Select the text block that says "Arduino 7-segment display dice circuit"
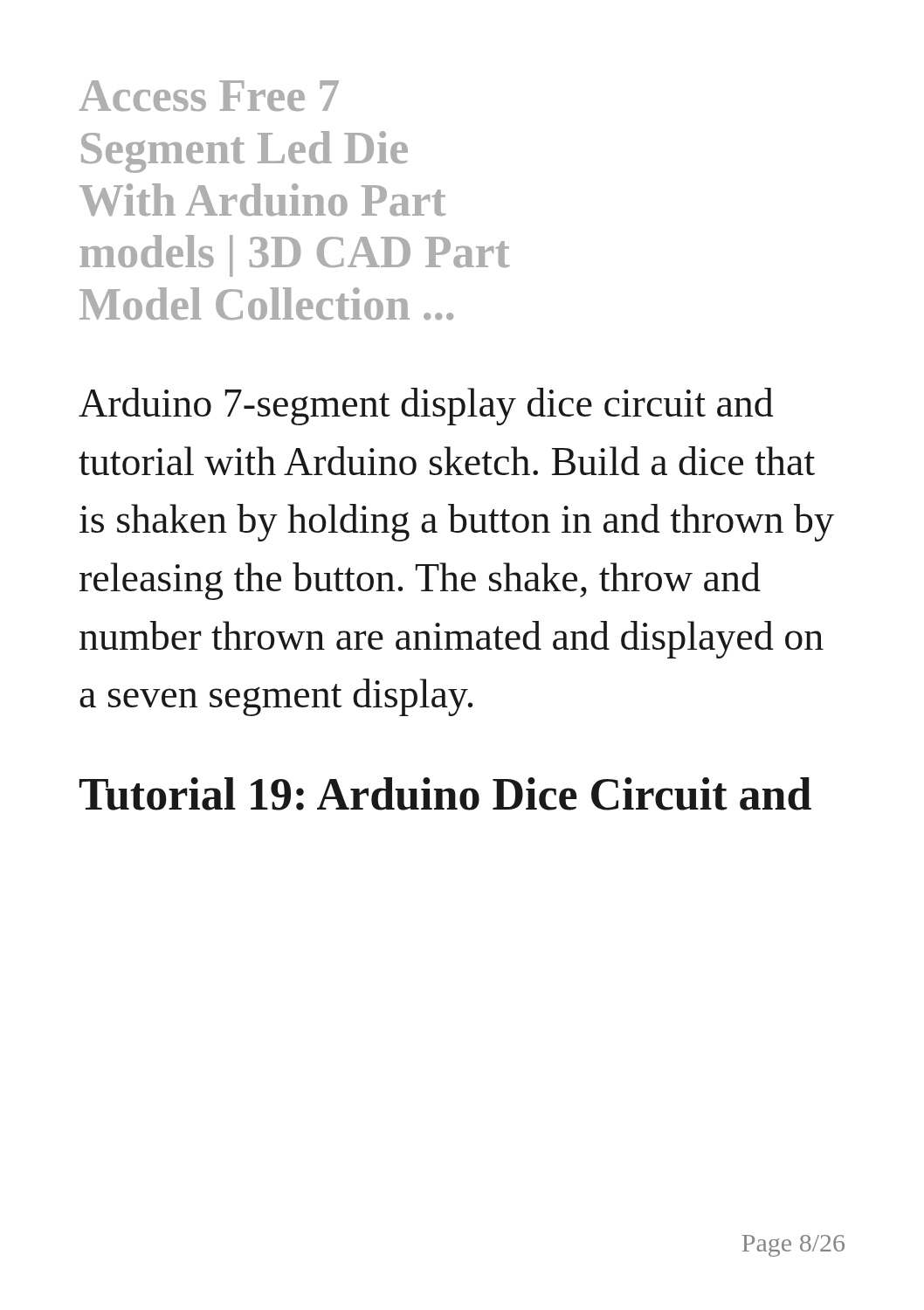The height and width of the screenshot is (1310, 924). 456,549
